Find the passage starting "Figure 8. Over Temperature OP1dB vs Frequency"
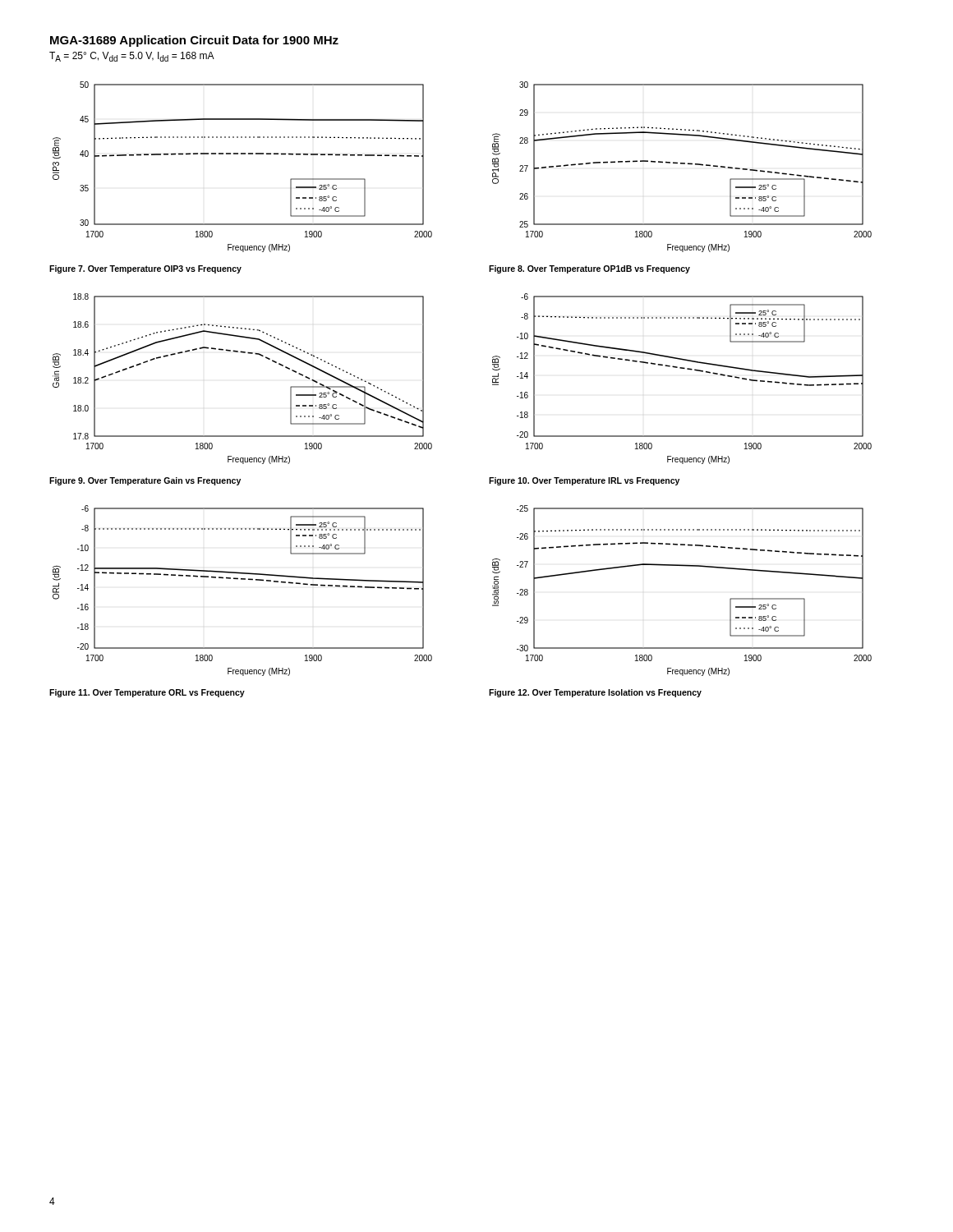The height and width of the screenshot is (1232, 953). tap(589, 269)
